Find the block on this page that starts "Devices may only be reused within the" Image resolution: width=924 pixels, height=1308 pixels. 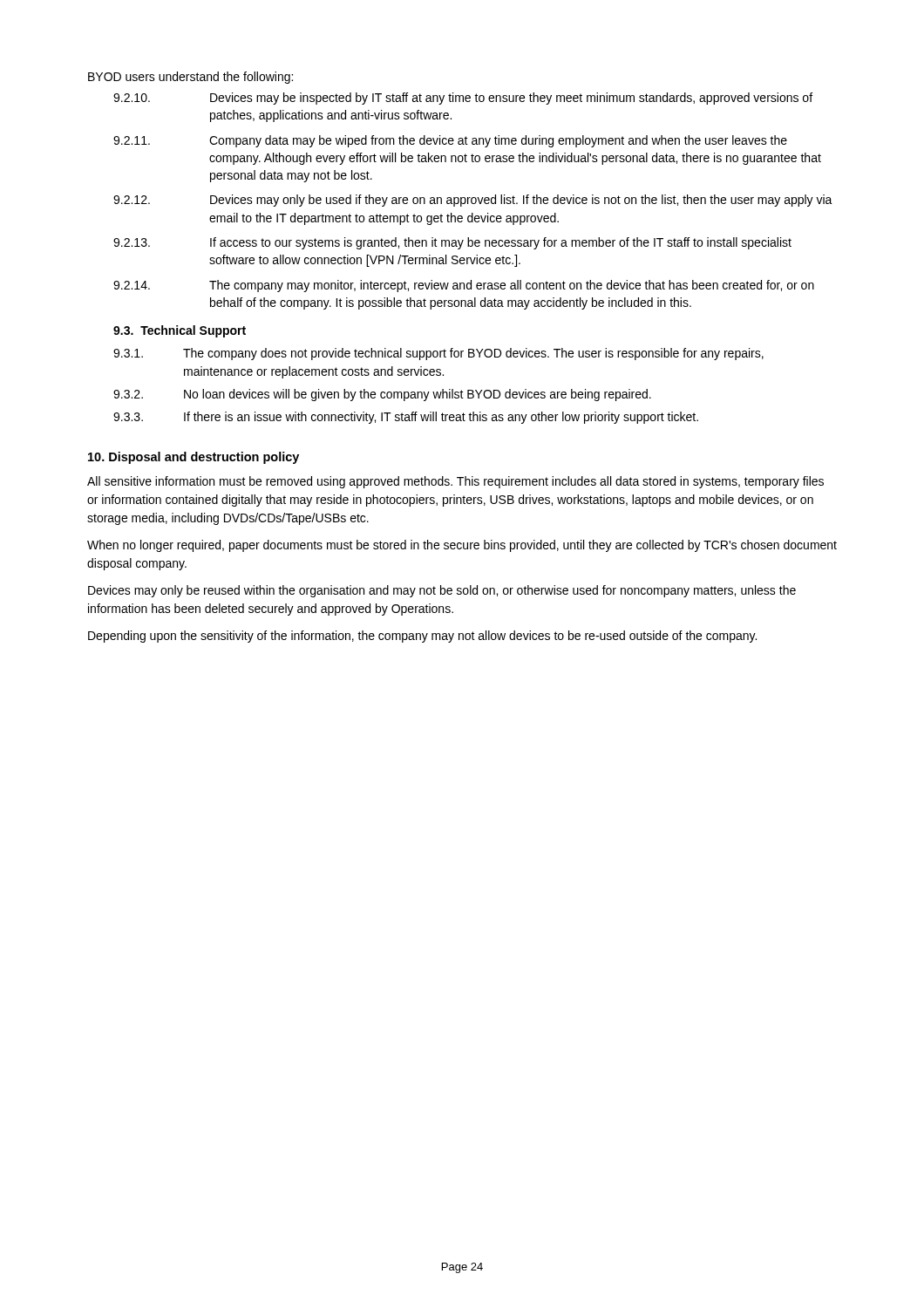[x=442, y=600]
